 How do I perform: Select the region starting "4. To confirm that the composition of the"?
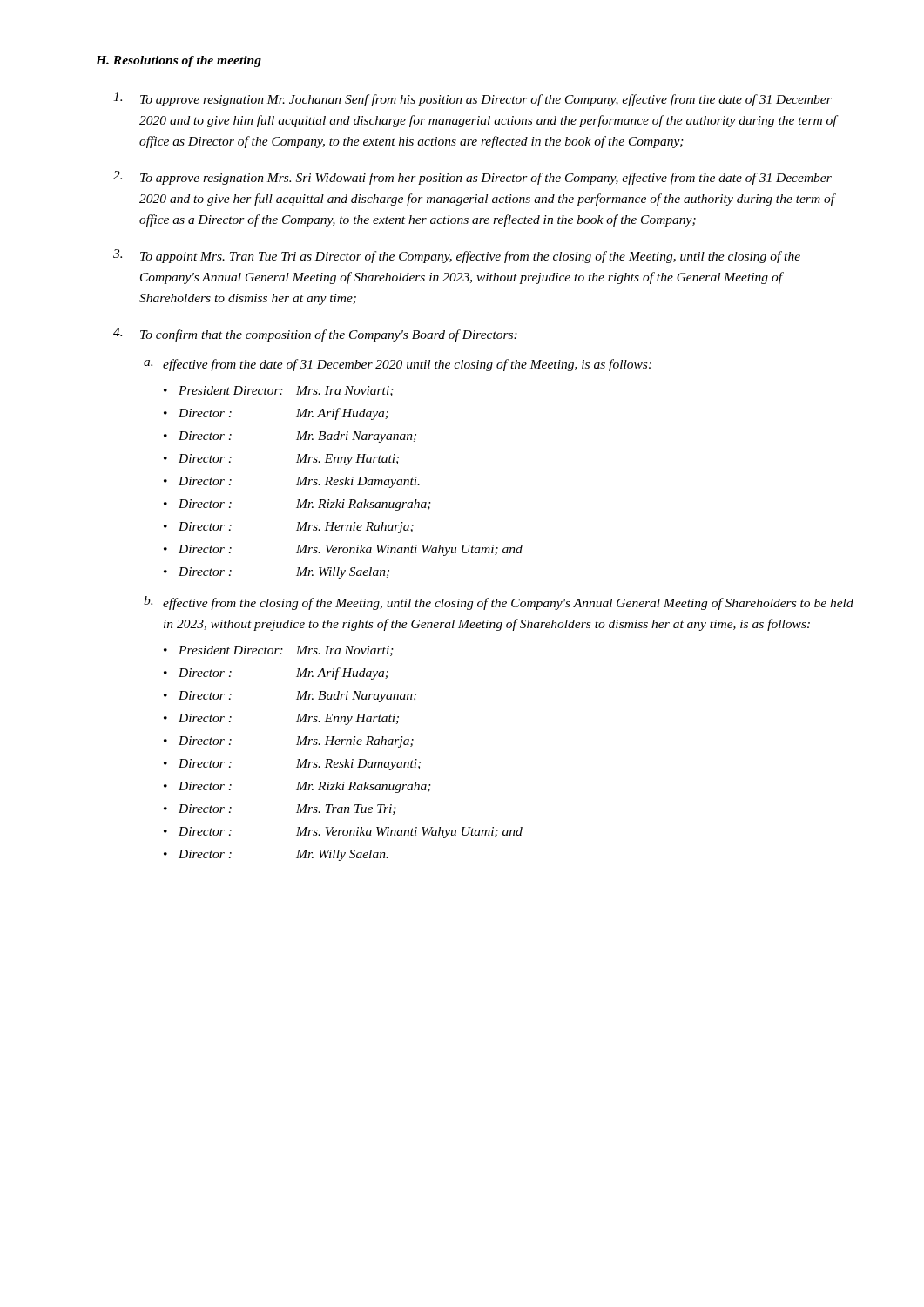tap(484, 335)
